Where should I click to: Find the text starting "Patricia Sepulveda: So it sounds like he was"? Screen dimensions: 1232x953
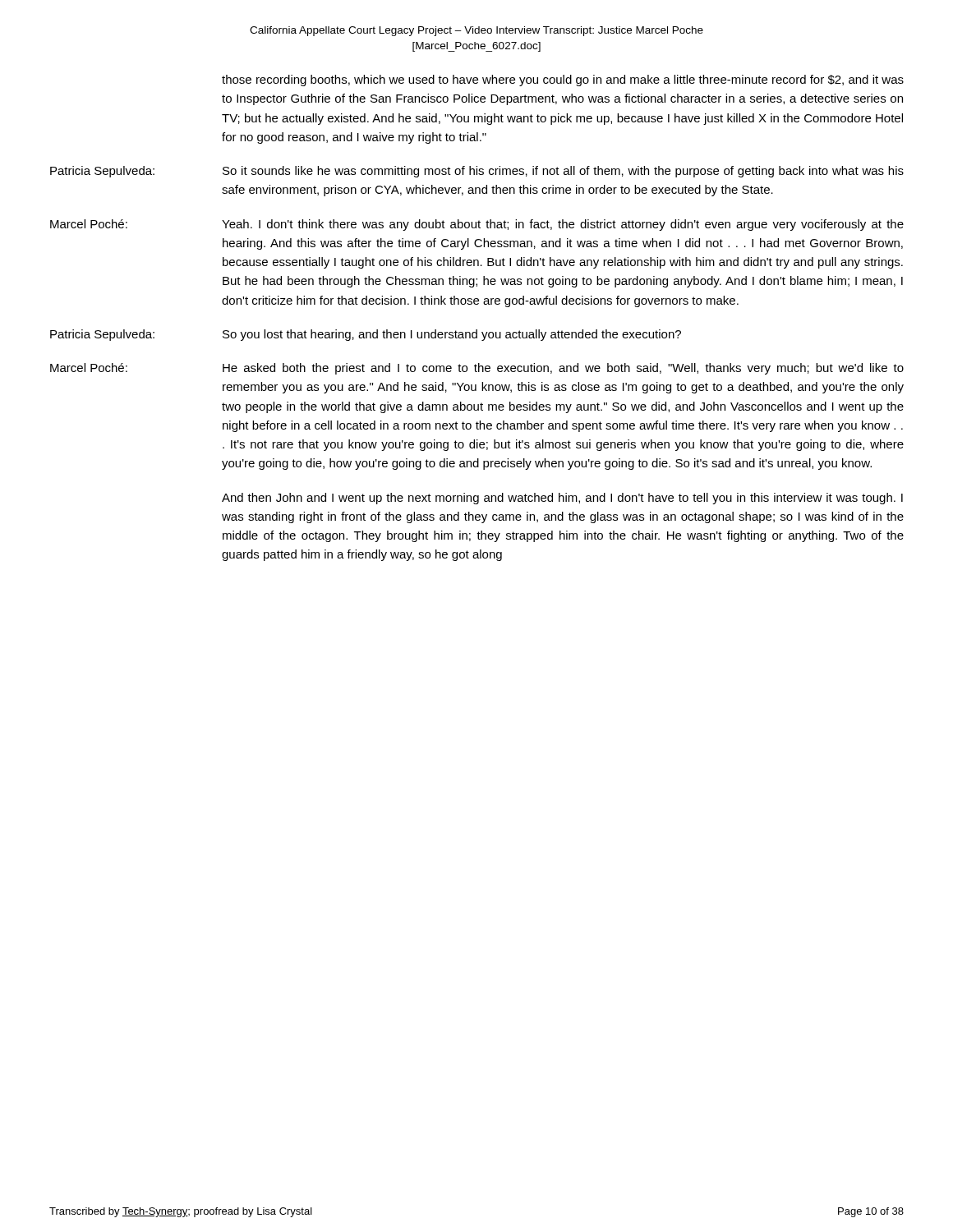(476, 180)
